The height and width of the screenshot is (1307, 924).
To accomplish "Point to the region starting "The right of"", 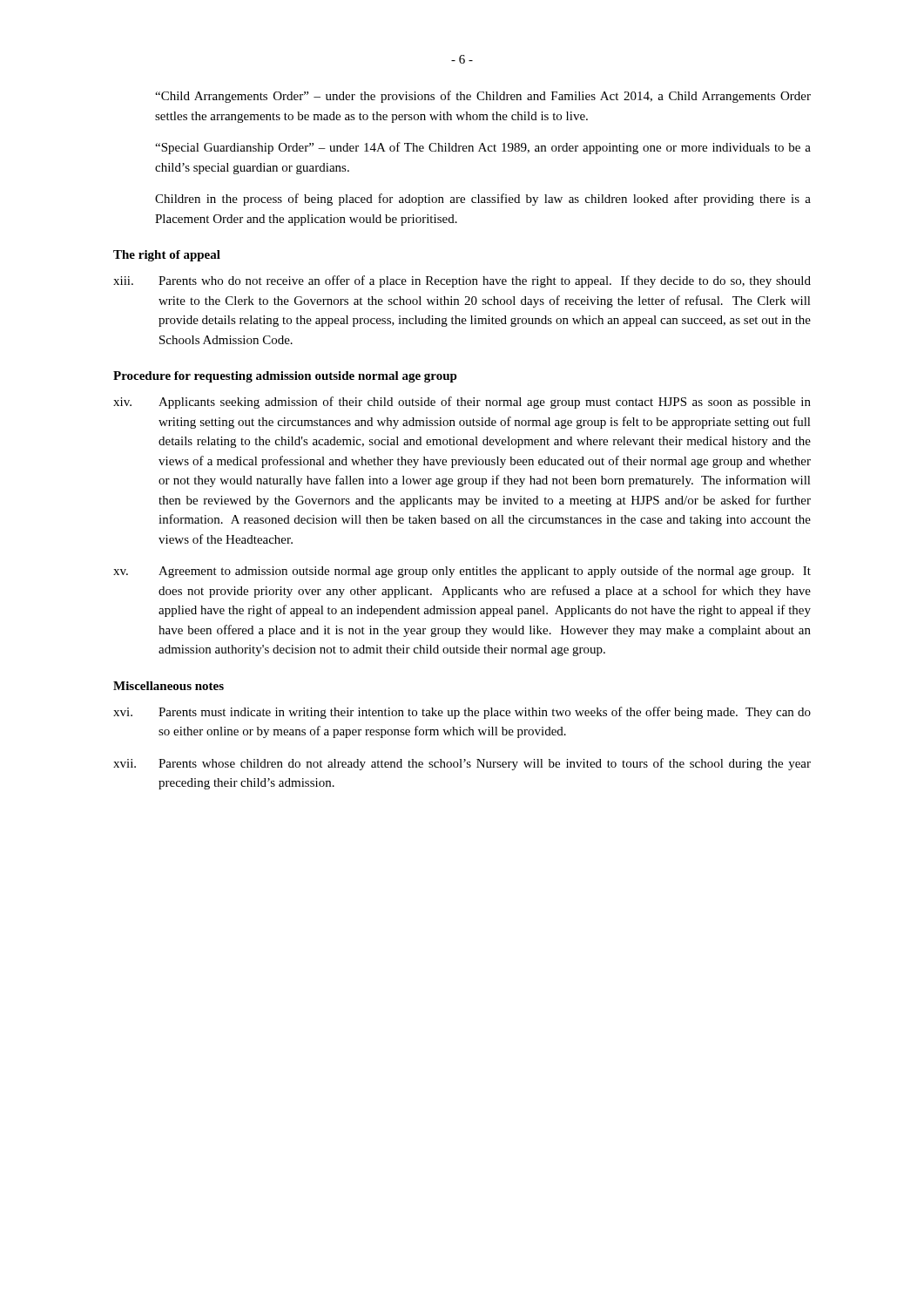I will pyautogui.click(x=167, y=254).
